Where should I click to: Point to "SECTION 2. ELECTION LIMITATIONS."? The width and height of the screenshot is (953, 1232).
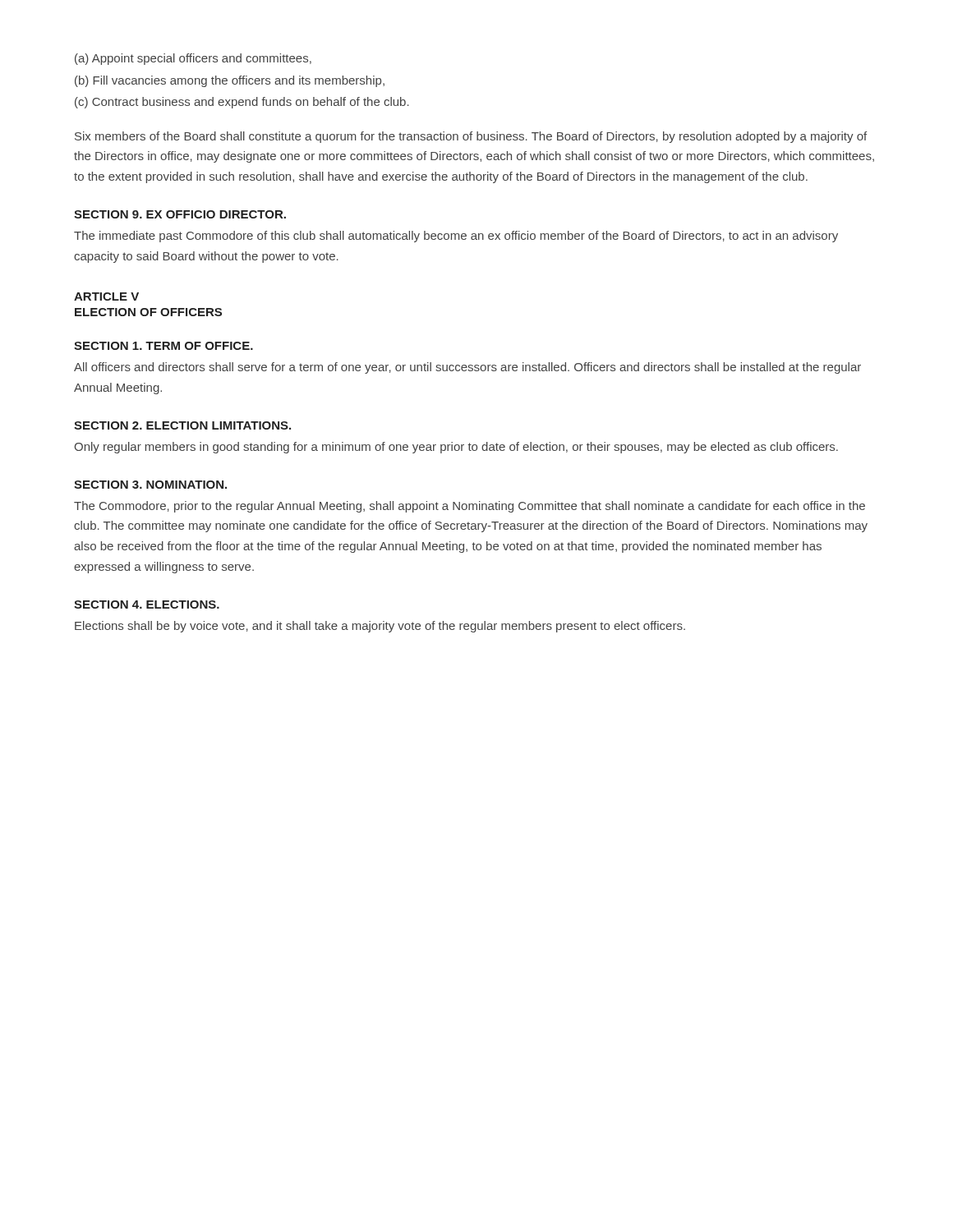[x=183, y=425]
